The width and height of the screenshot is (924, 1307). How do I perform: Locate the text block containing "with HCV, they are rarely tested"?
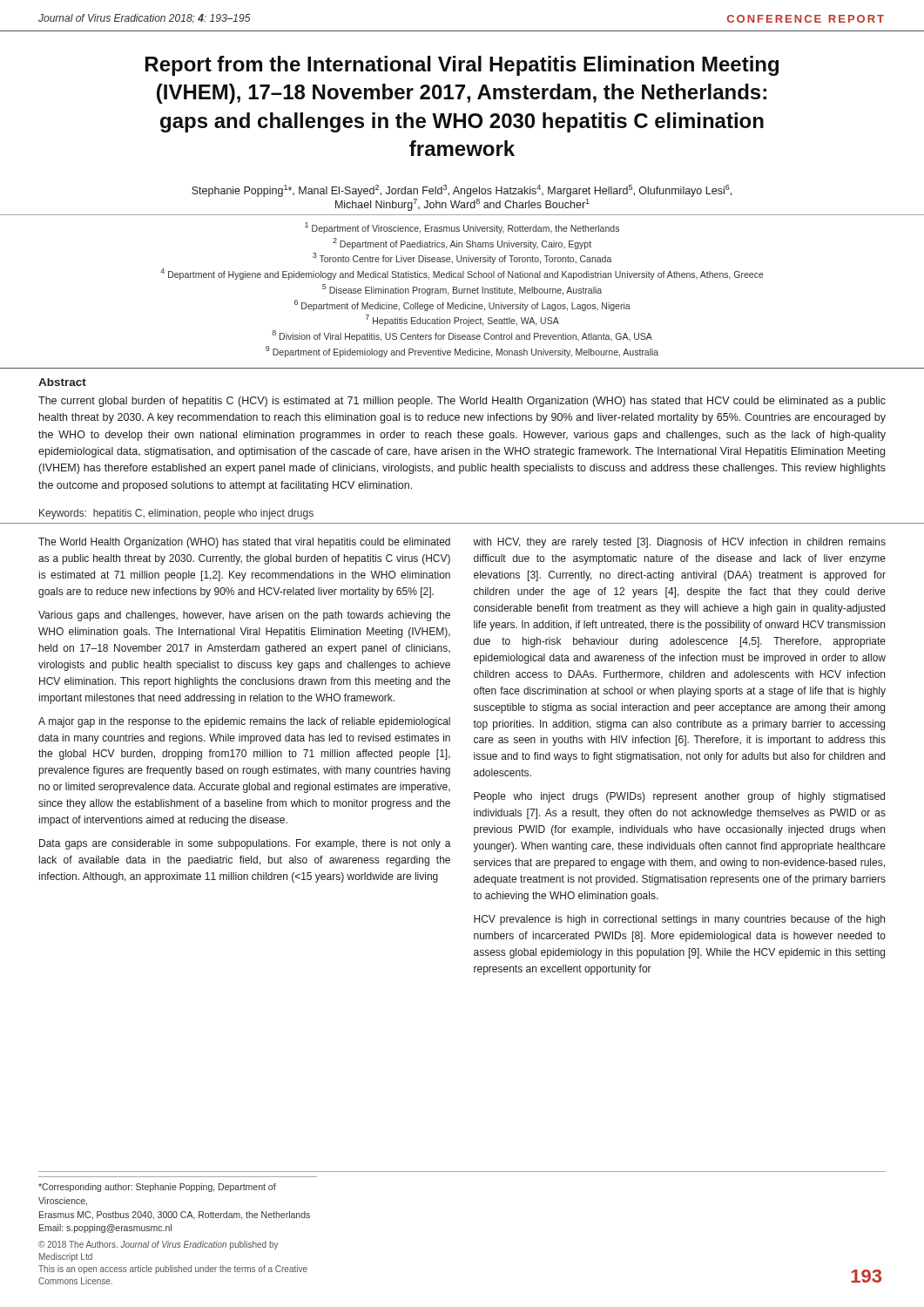pyautogui.click(x=680, y=658)
